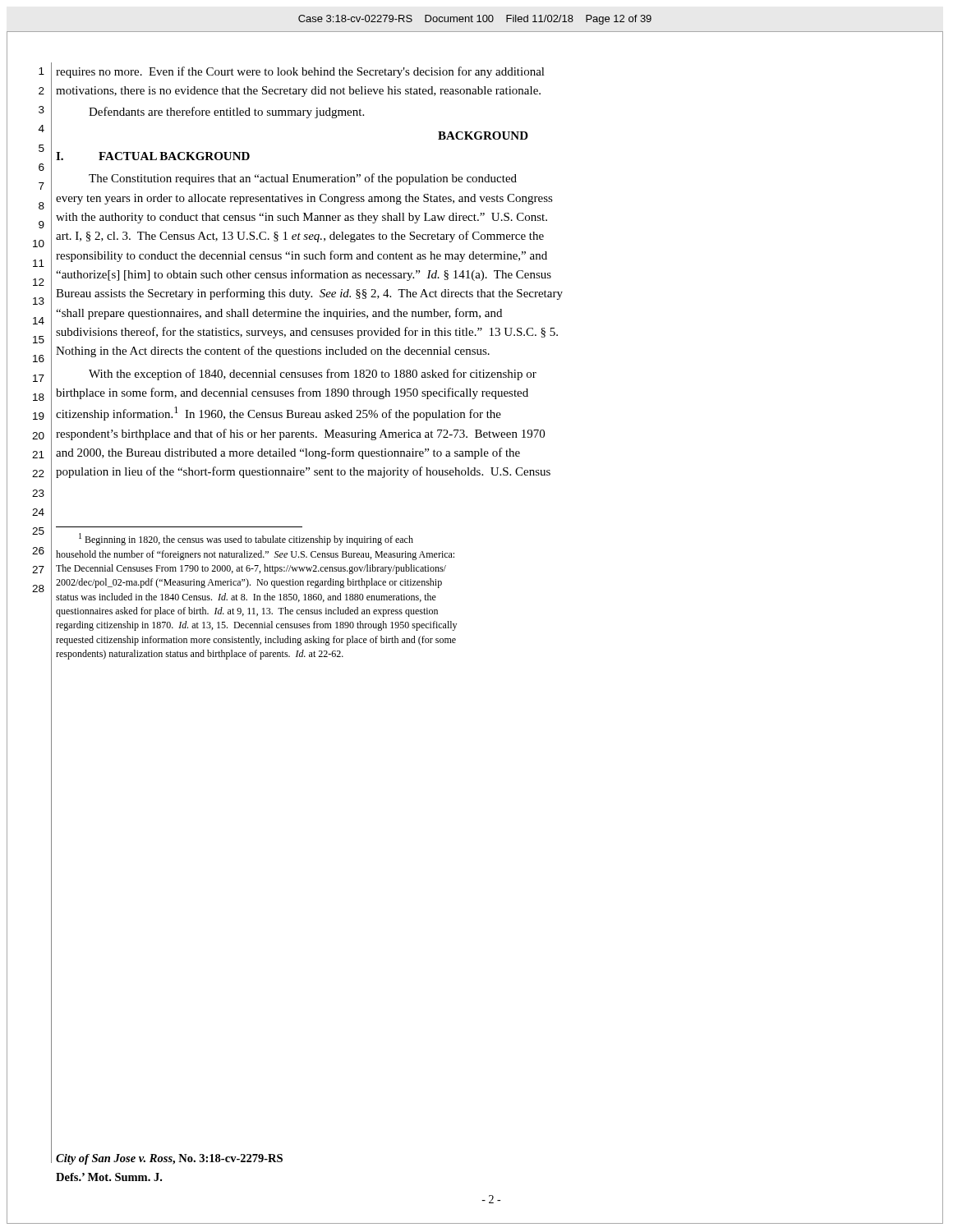Find the text starting "respondent’s birthplace and that of"
This screenshot has height=1232, width=953.
pyautogui.click(x=301, y=433)
